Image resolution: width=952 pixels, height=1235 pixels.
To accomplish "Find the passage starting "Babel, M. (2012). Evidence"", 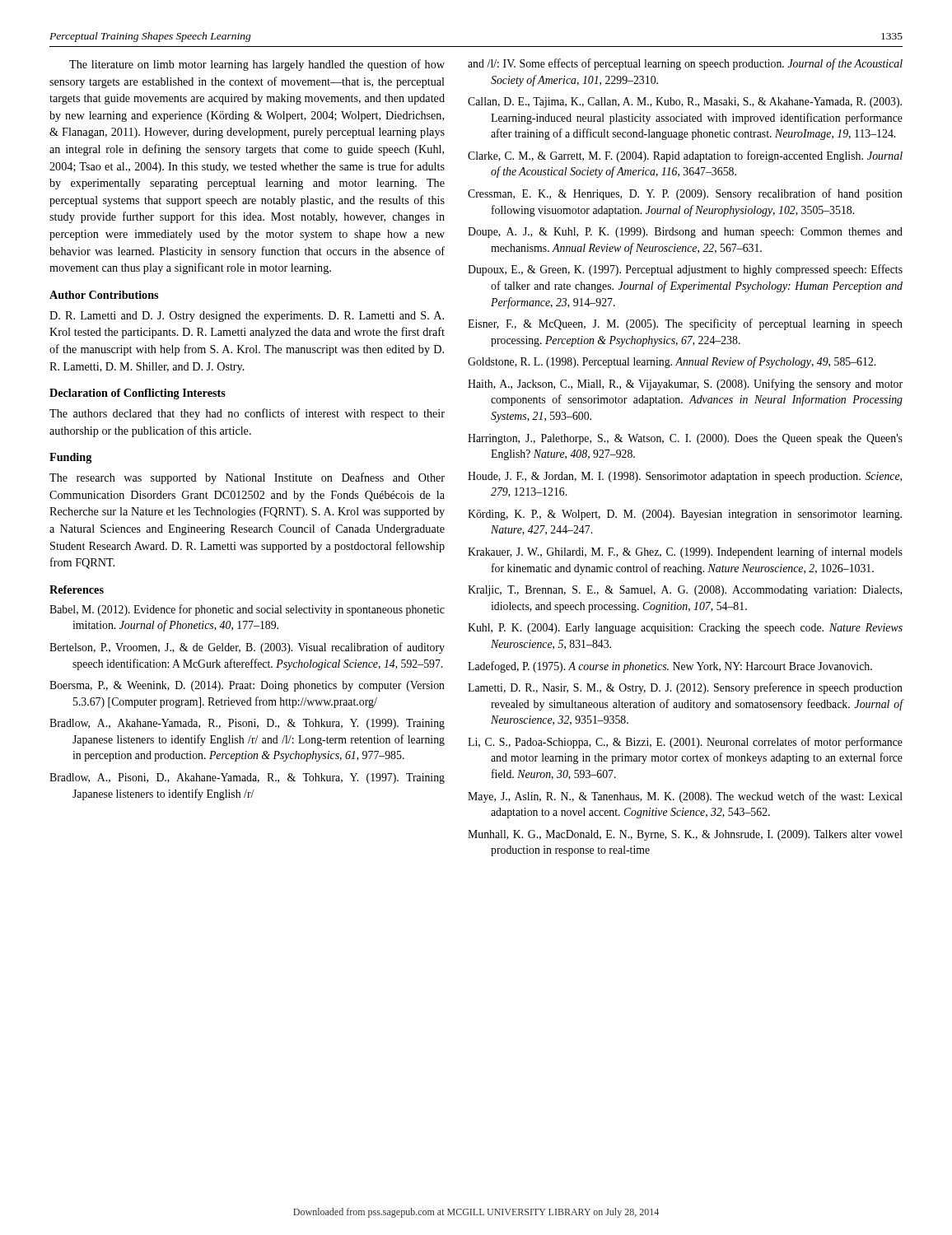I will tap(247, 618).
